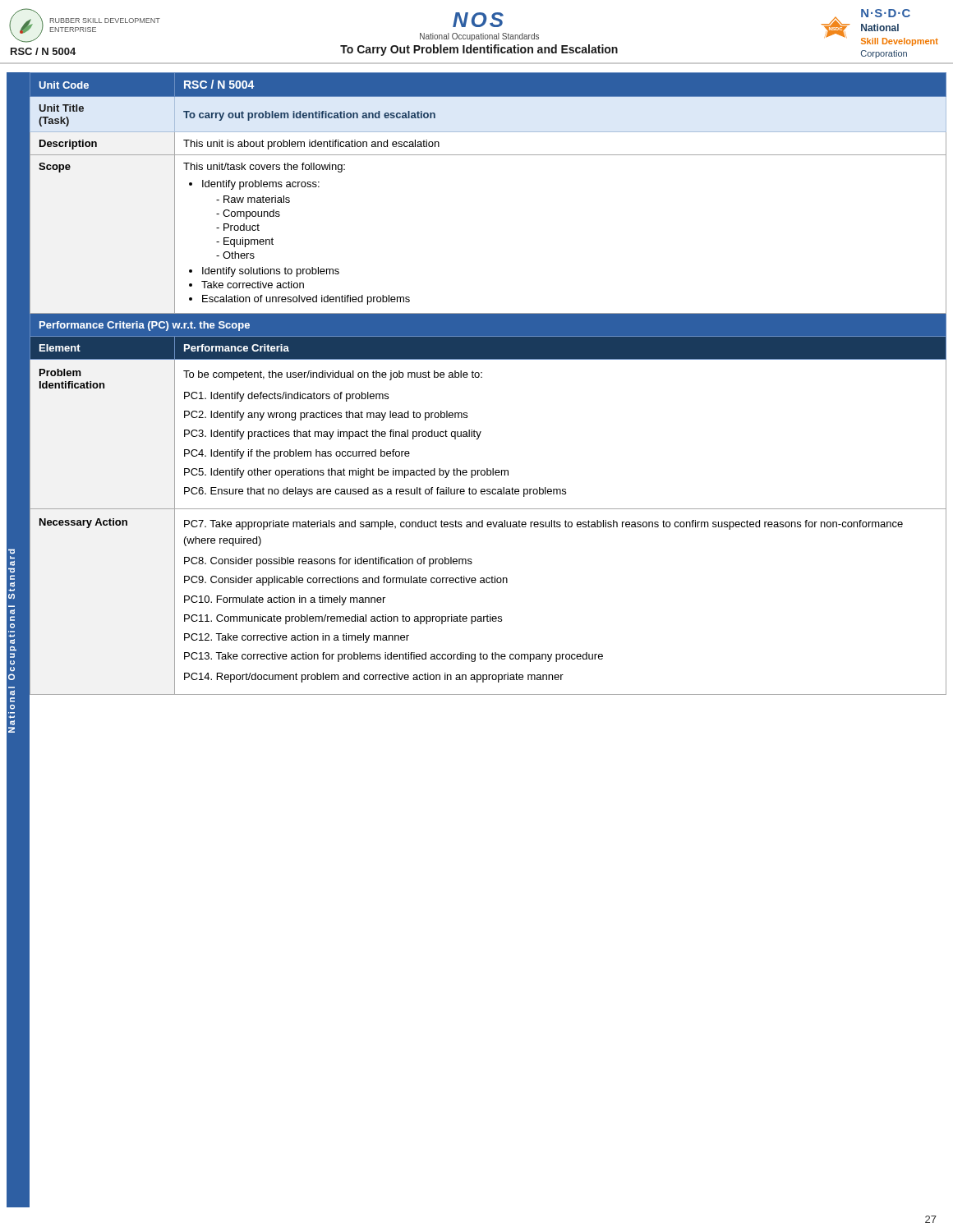Find the list item with the text "PC10. Formulate action in a timely manner"

pyautogui.click(x=284, y=599)
